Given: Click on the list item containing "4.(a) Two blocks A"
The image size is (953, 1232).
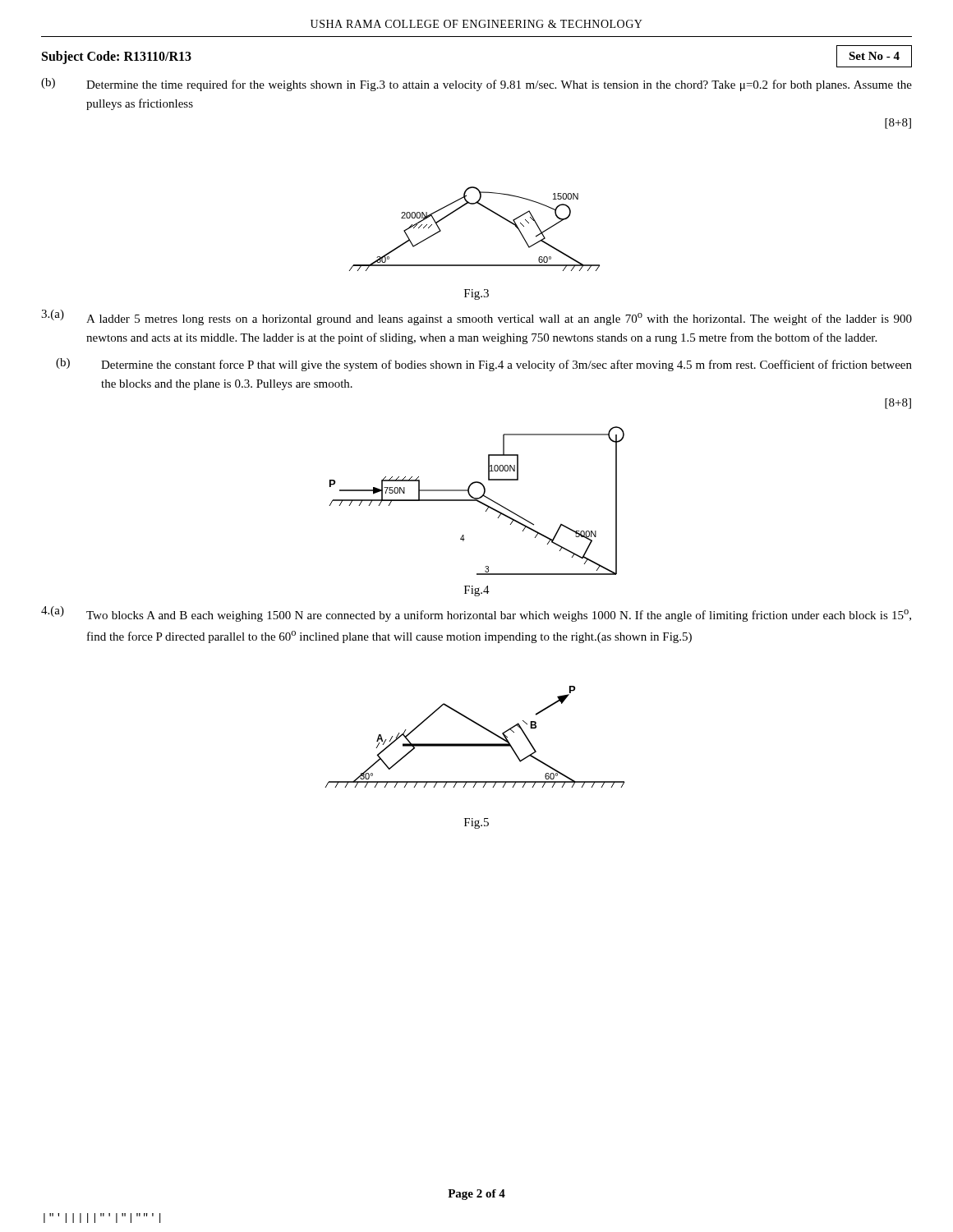Looking at the screenshot, I should point(476,625).
